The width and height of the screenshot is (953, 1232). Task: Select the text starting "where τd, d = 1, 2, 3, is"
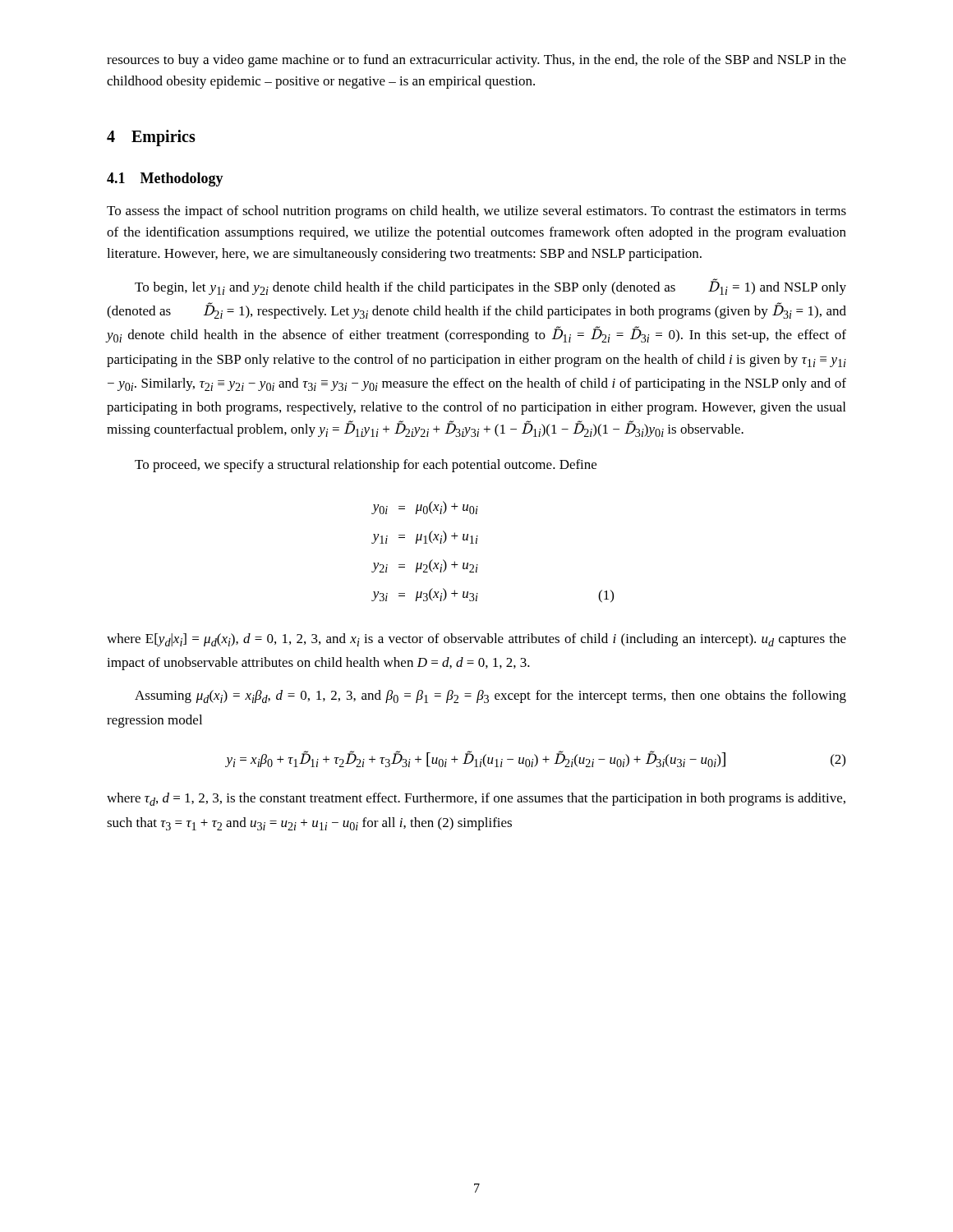476,812
